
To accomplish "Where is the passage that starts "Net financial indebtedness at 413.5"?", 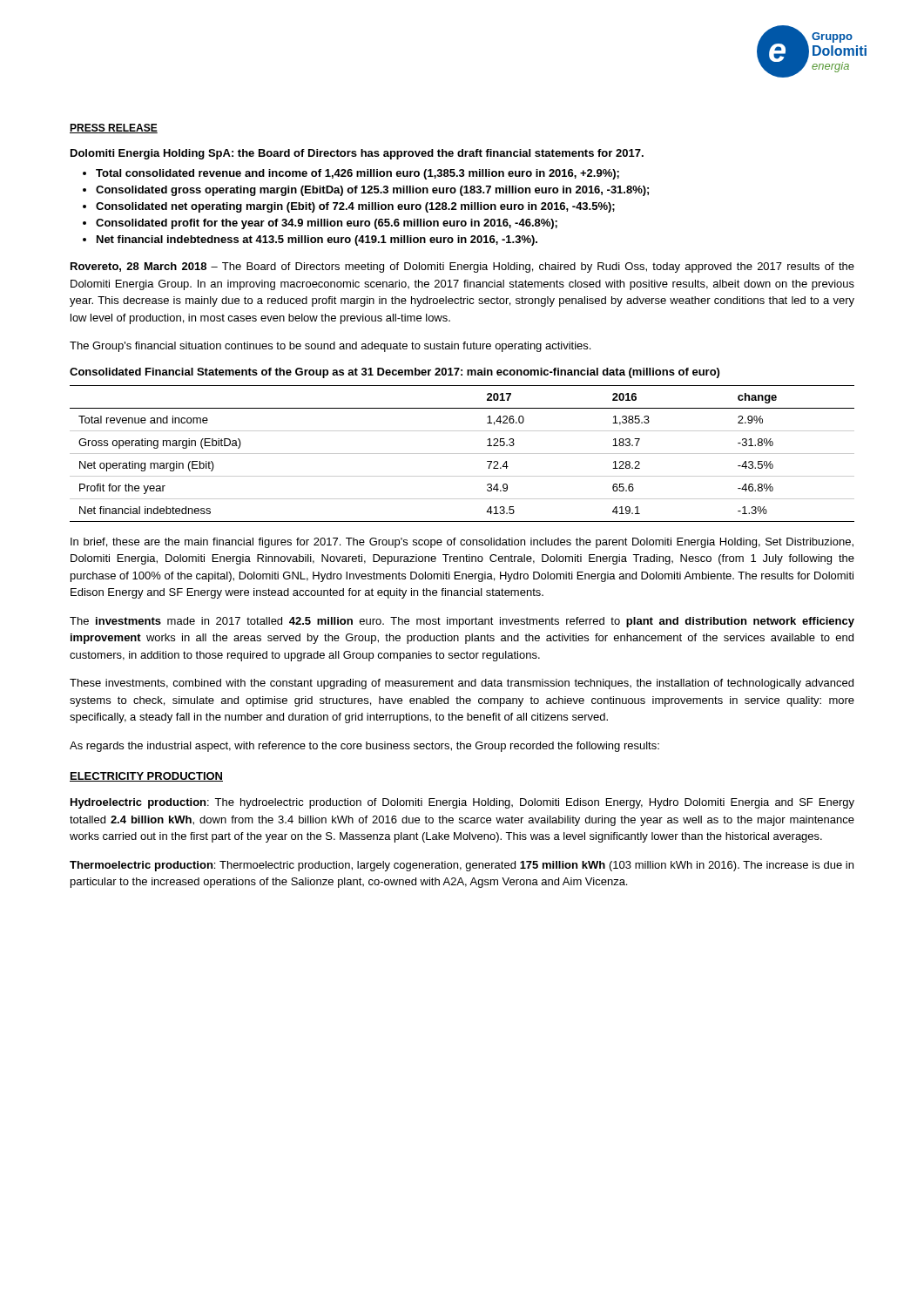I will [x=317, y=239].
